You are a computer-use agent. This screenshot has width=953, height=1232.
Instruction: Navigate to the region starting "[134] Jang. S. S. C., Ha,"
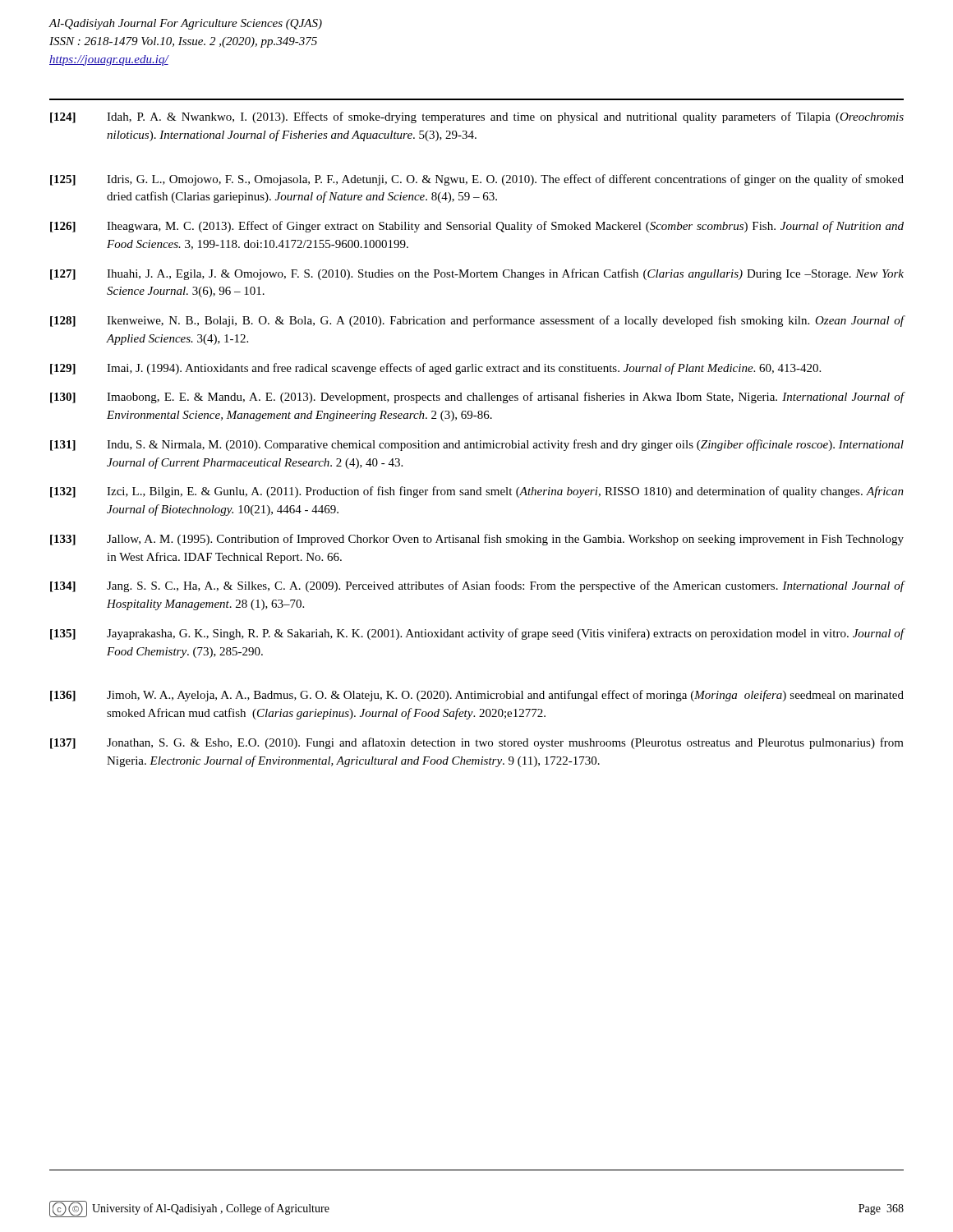click(x=476, y=595)
